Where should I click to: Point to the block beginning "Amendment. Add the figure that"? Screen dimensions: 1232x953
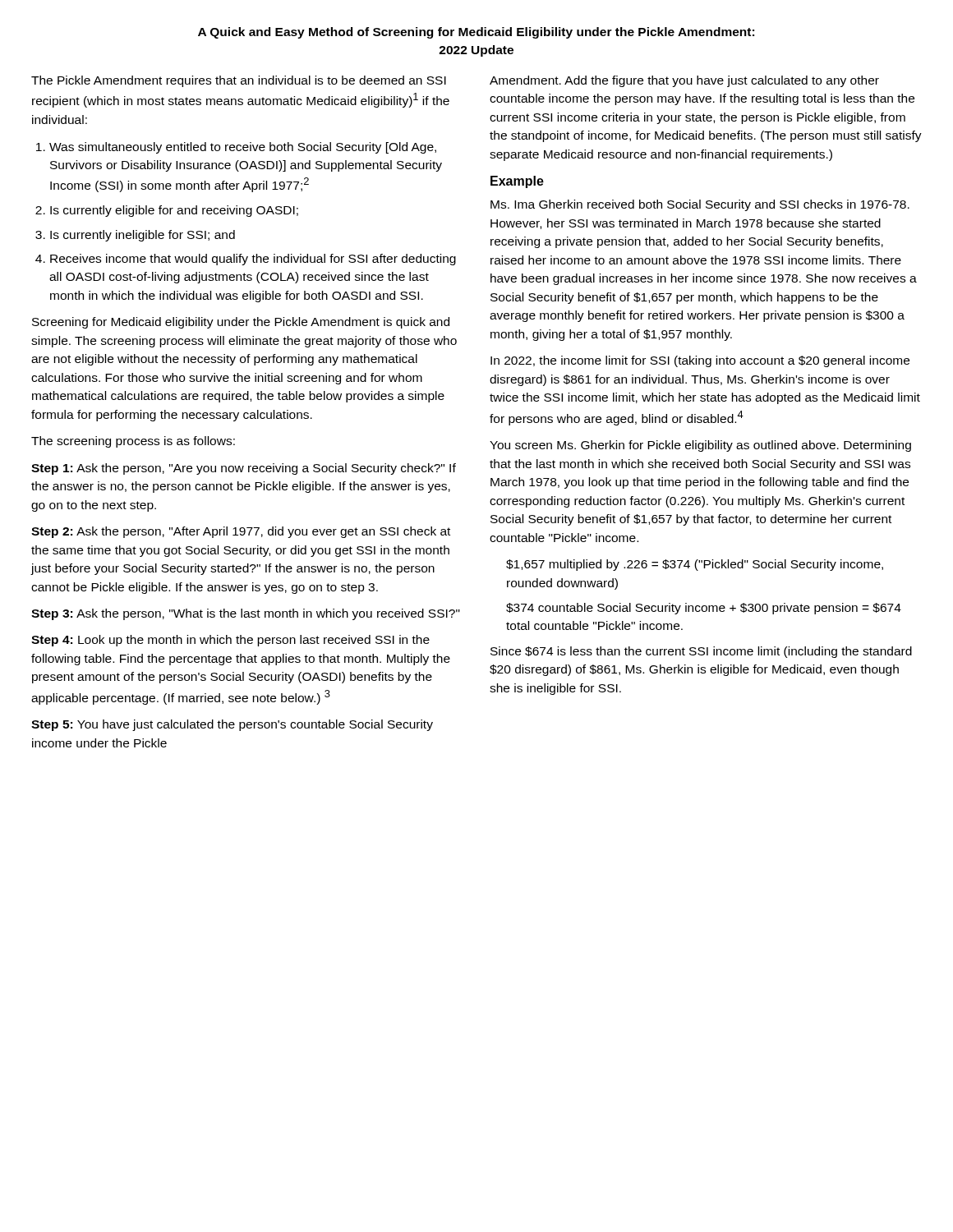(706, 117)
